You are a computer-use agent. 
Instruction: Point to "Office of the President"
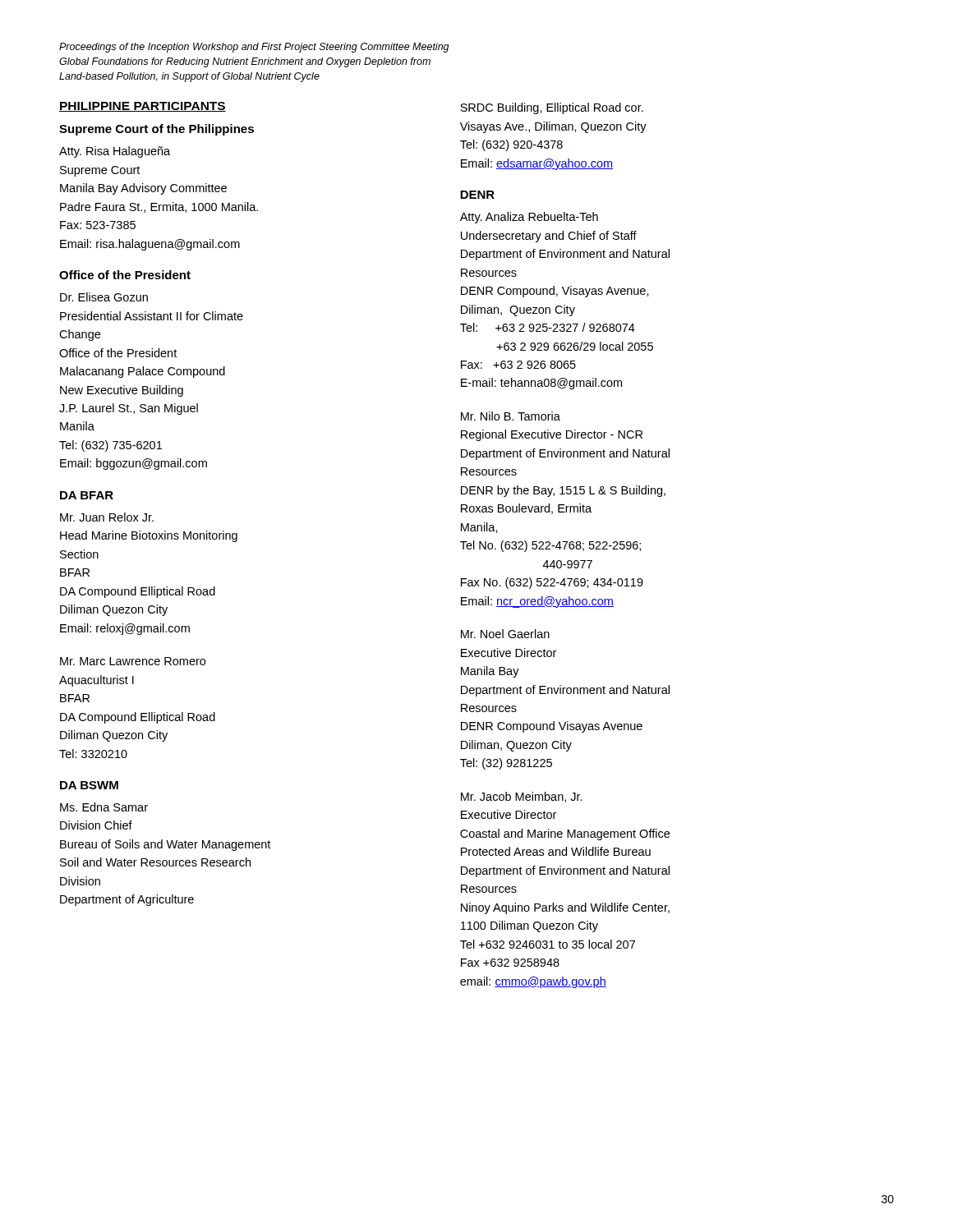[125, 275]
